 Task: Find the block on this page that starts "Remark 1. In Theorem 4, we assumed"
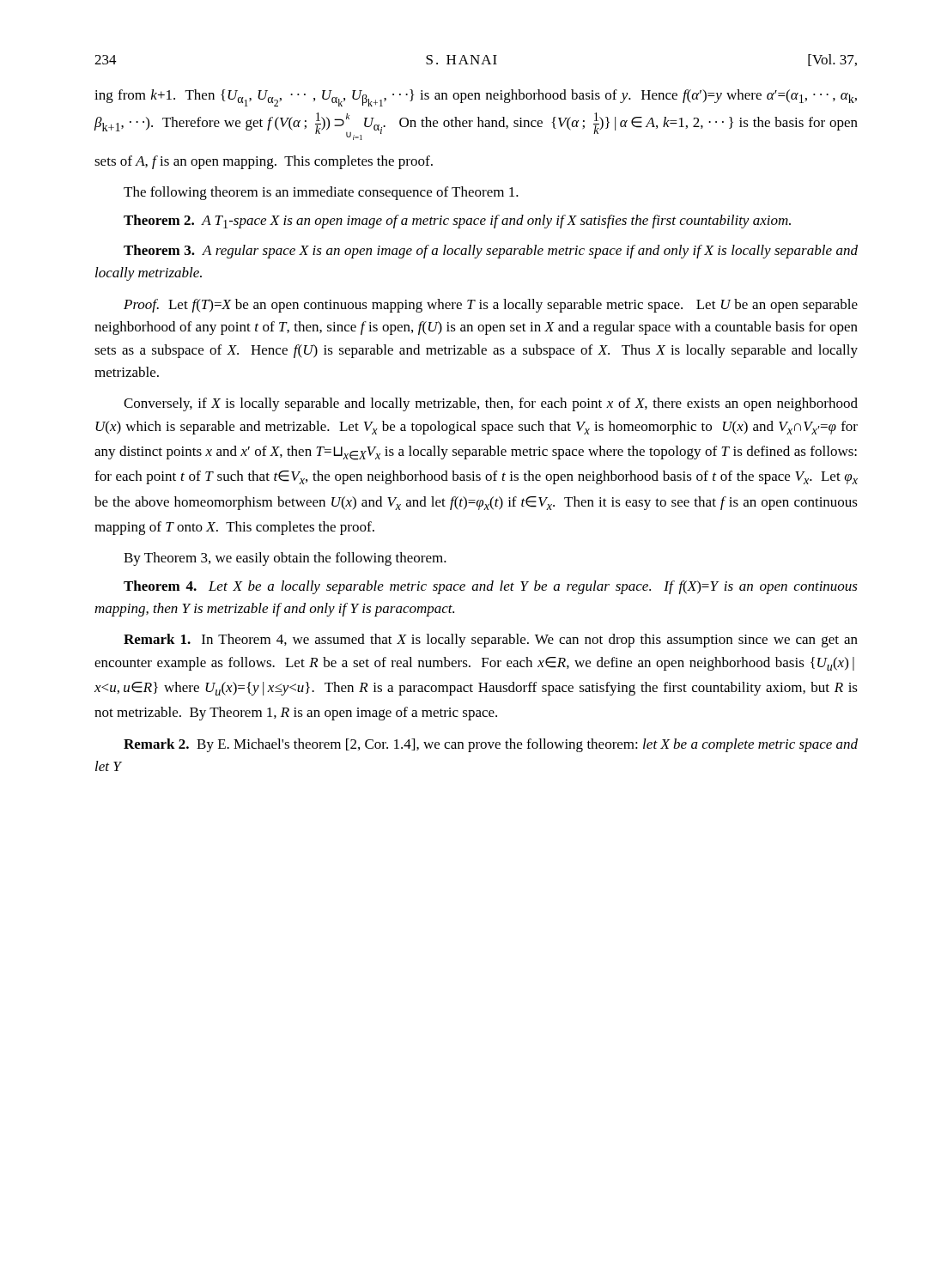pyautogui.click(x=476, y=677)
